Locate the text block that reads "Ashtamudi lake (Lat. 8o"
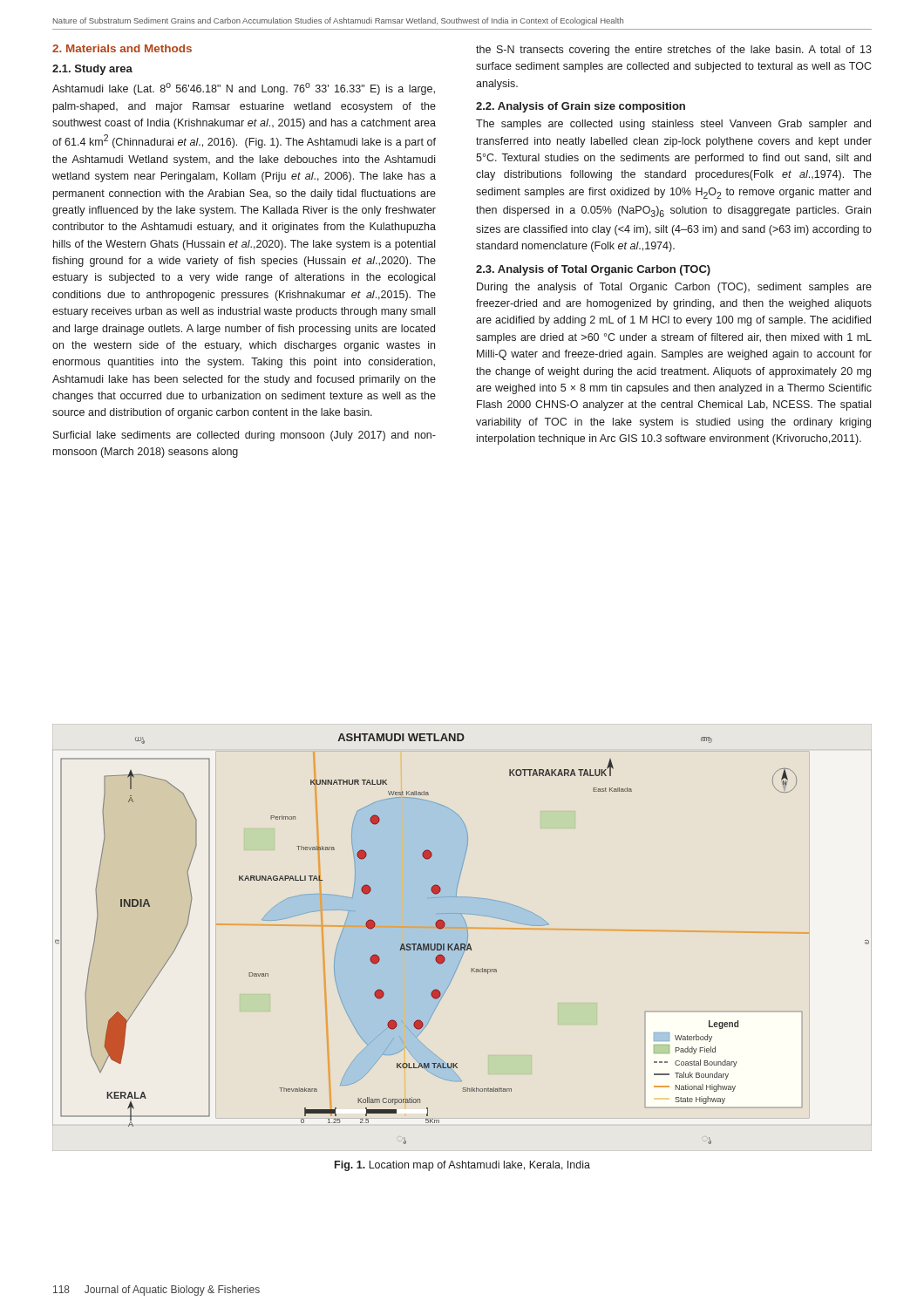This screenshot has width=924, height=1308. (244, 250)
